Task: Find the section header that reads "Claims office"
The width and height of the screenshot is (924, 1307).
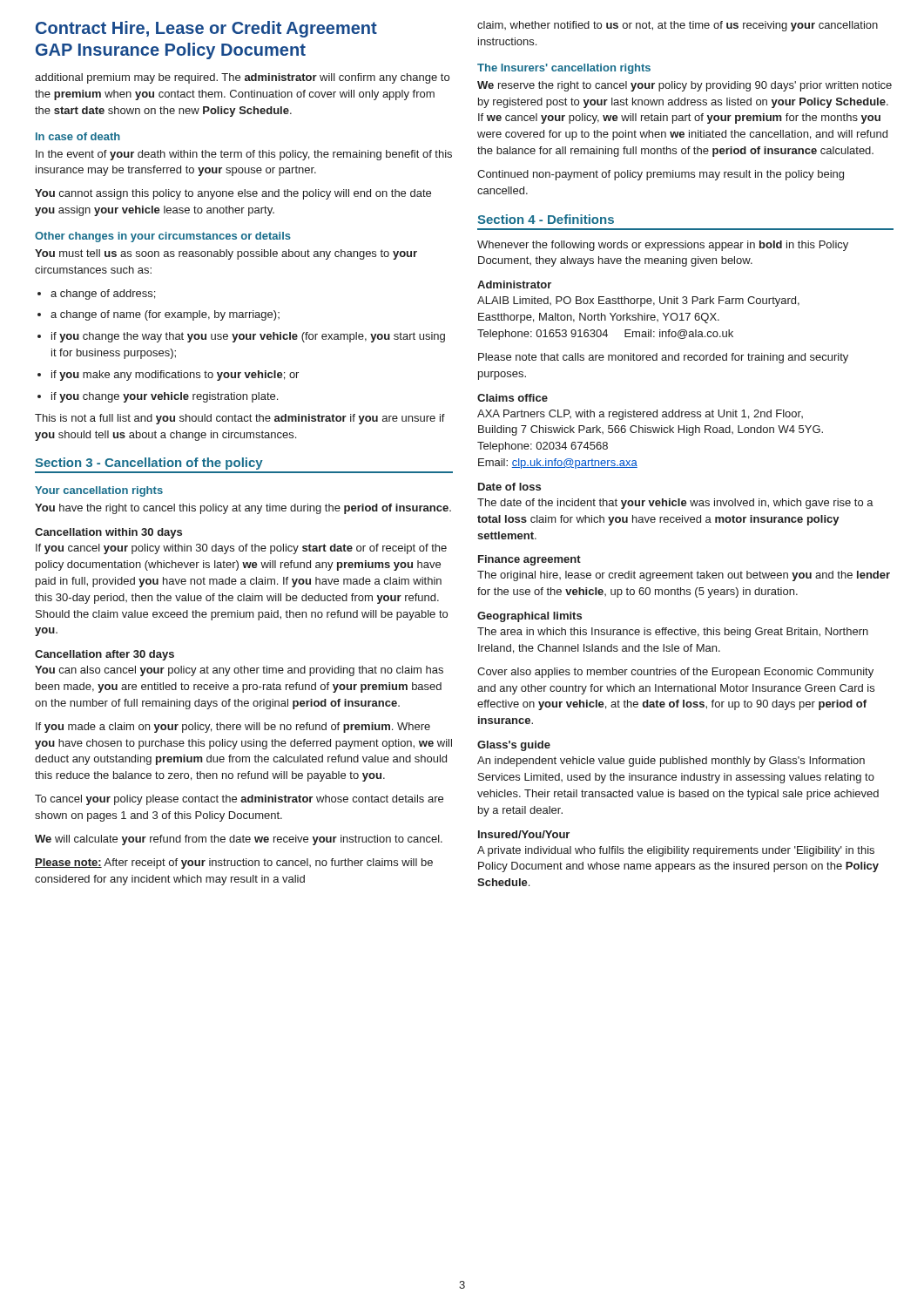Action: click(513, 398)
